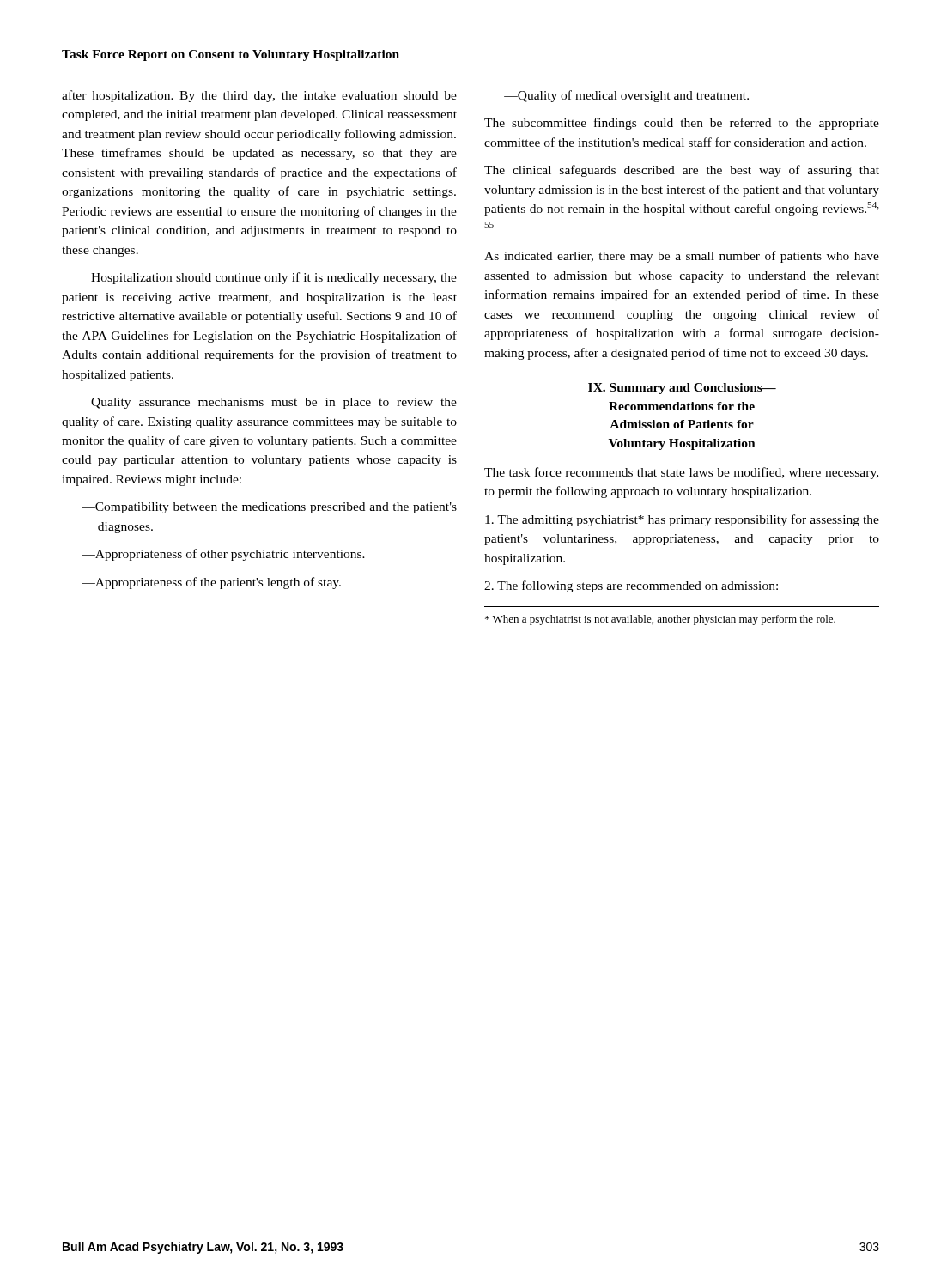941x1288 pixels.
Task: Locate the text block that says "The admitting psychiatrist* has"
Action: click(x=682, y=539)
